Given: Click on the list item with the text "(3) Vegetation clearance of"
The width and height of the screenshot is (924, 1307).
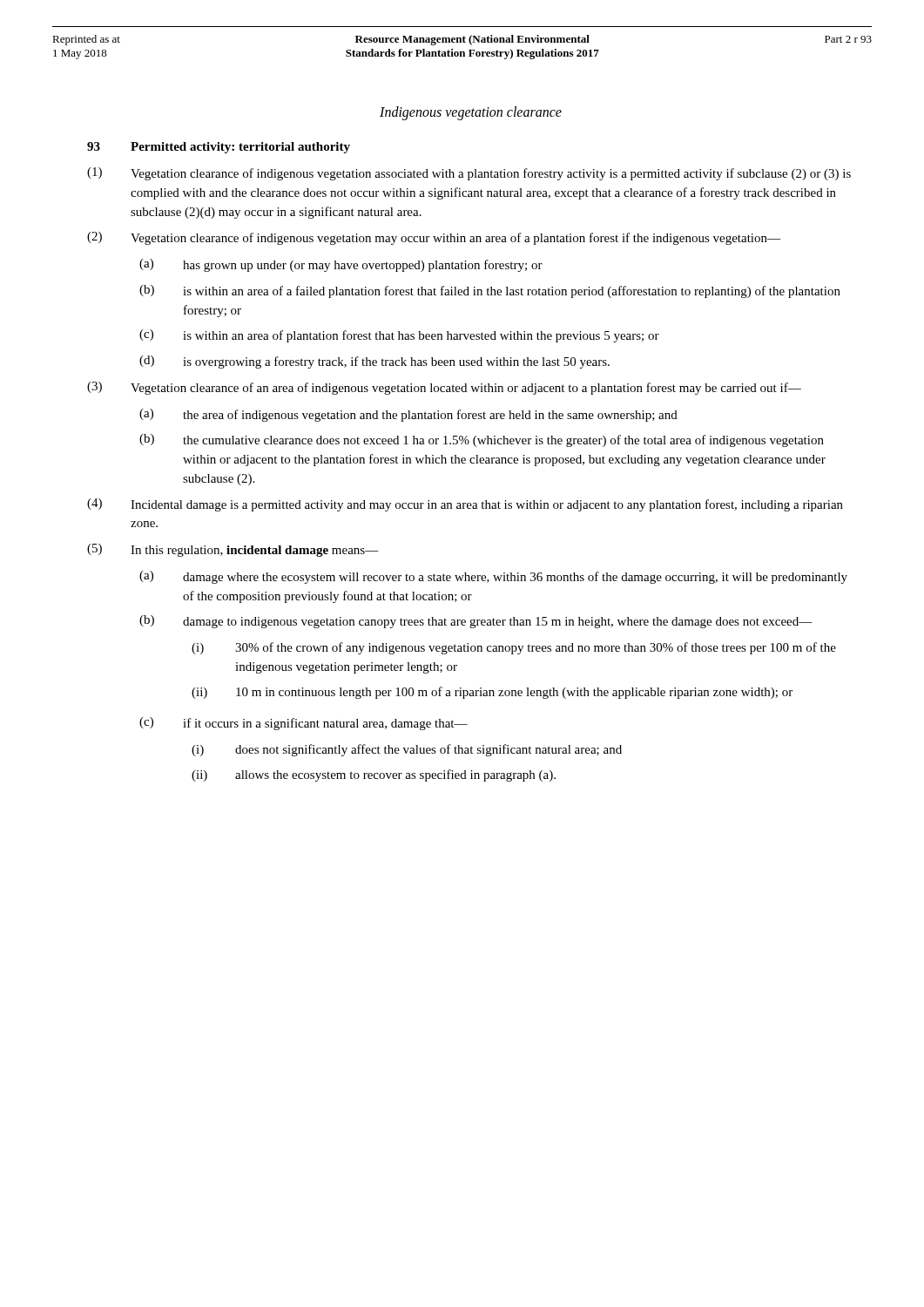Looking at the screenshot, I should (471, 388).
